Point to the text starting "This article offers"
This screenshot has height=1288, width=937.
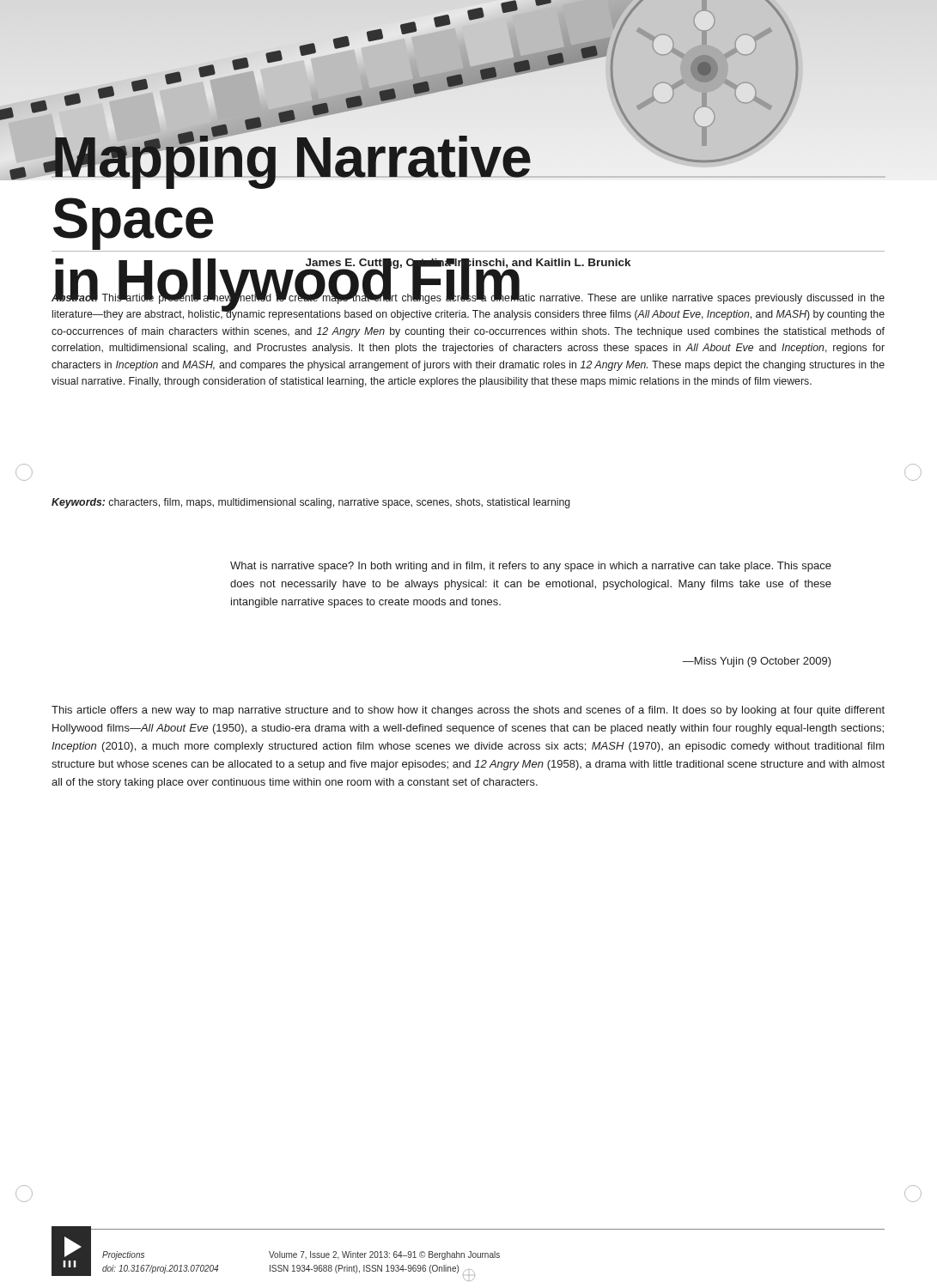coord(468,746)
